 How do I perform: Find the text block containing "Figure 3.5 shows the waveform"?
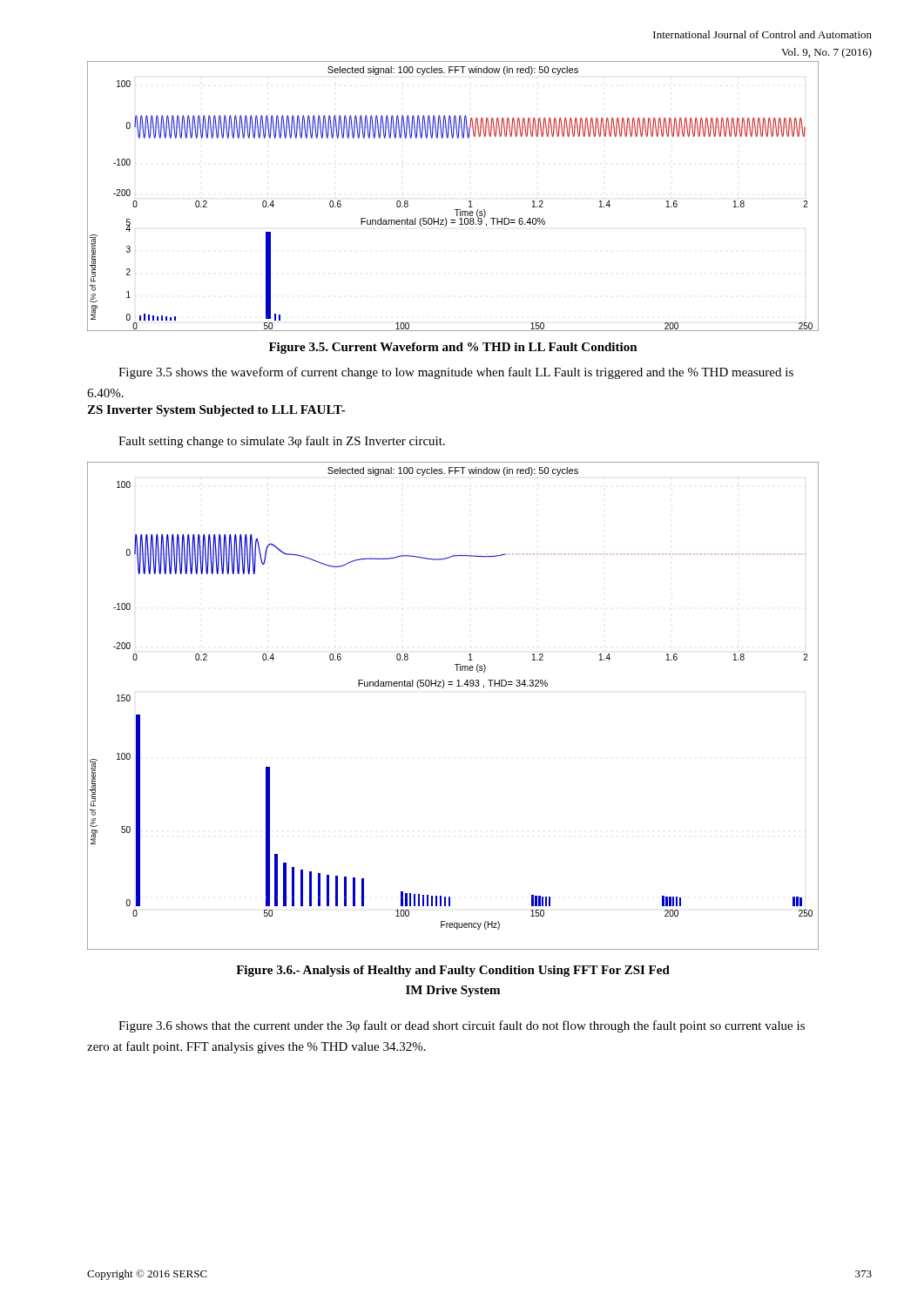point(440,382)
